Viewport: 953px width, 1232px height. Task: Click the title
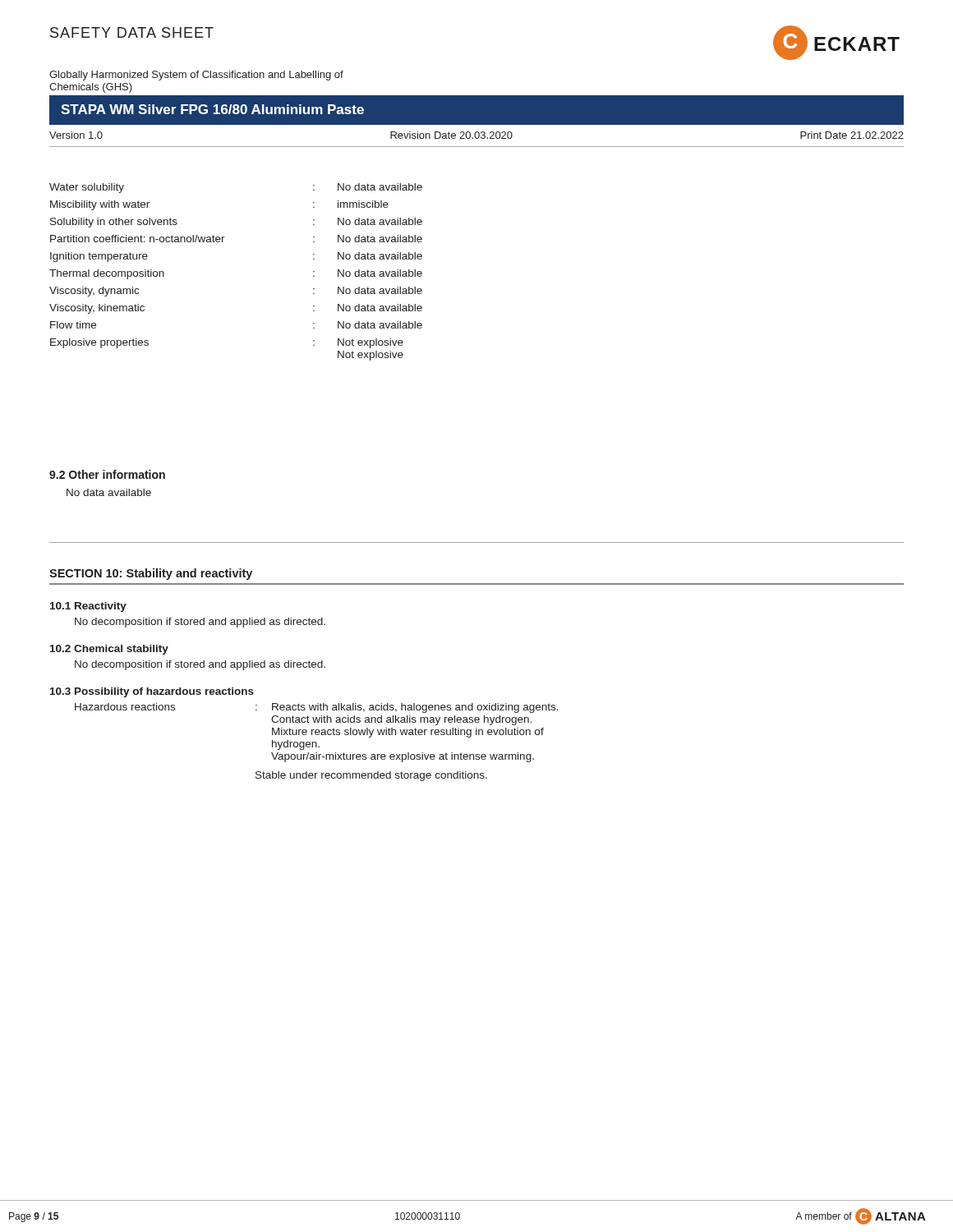click(x=213, y=110)
